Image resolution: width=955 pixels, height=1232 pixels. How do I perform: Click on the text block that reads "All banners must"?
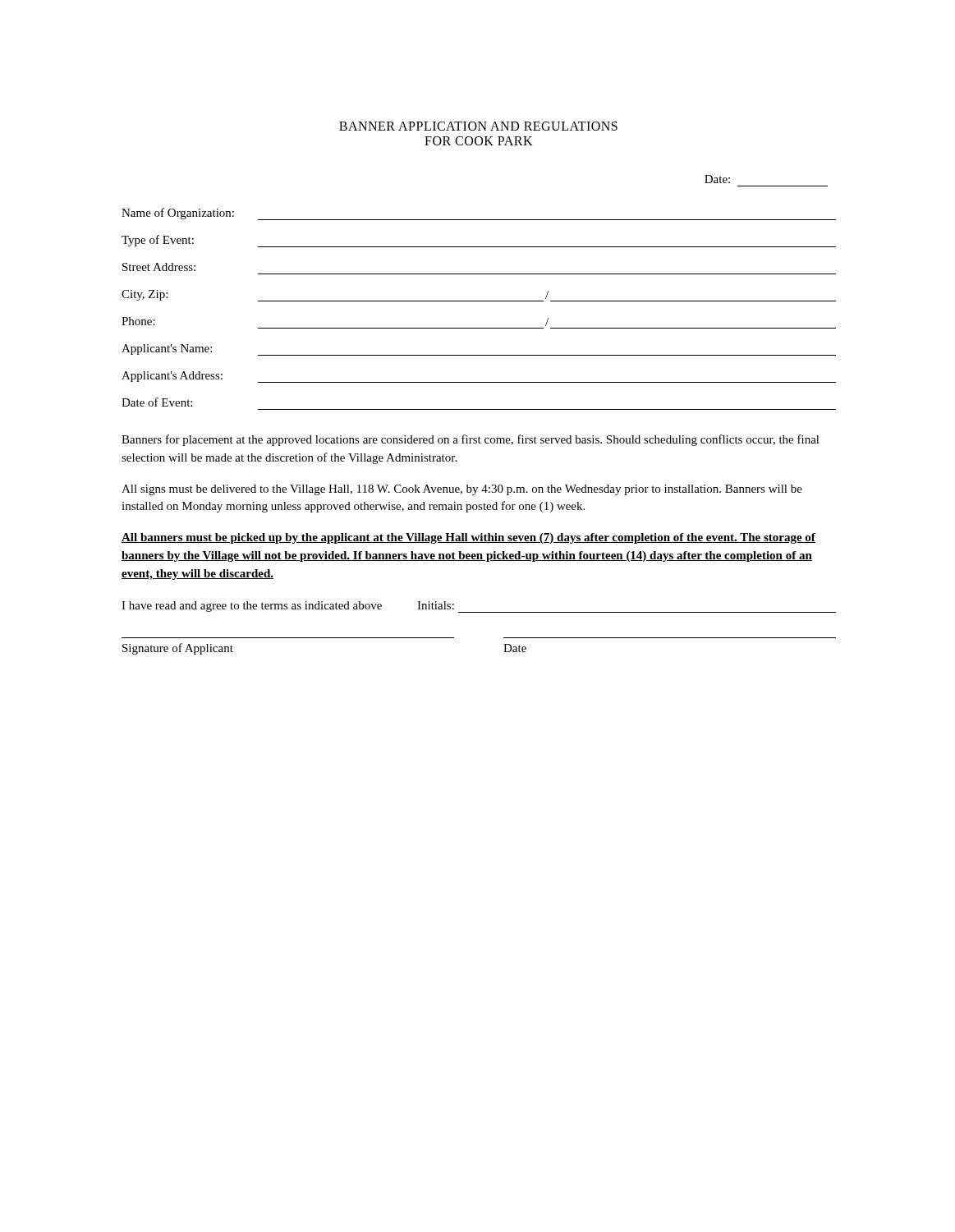click(468, 555)
